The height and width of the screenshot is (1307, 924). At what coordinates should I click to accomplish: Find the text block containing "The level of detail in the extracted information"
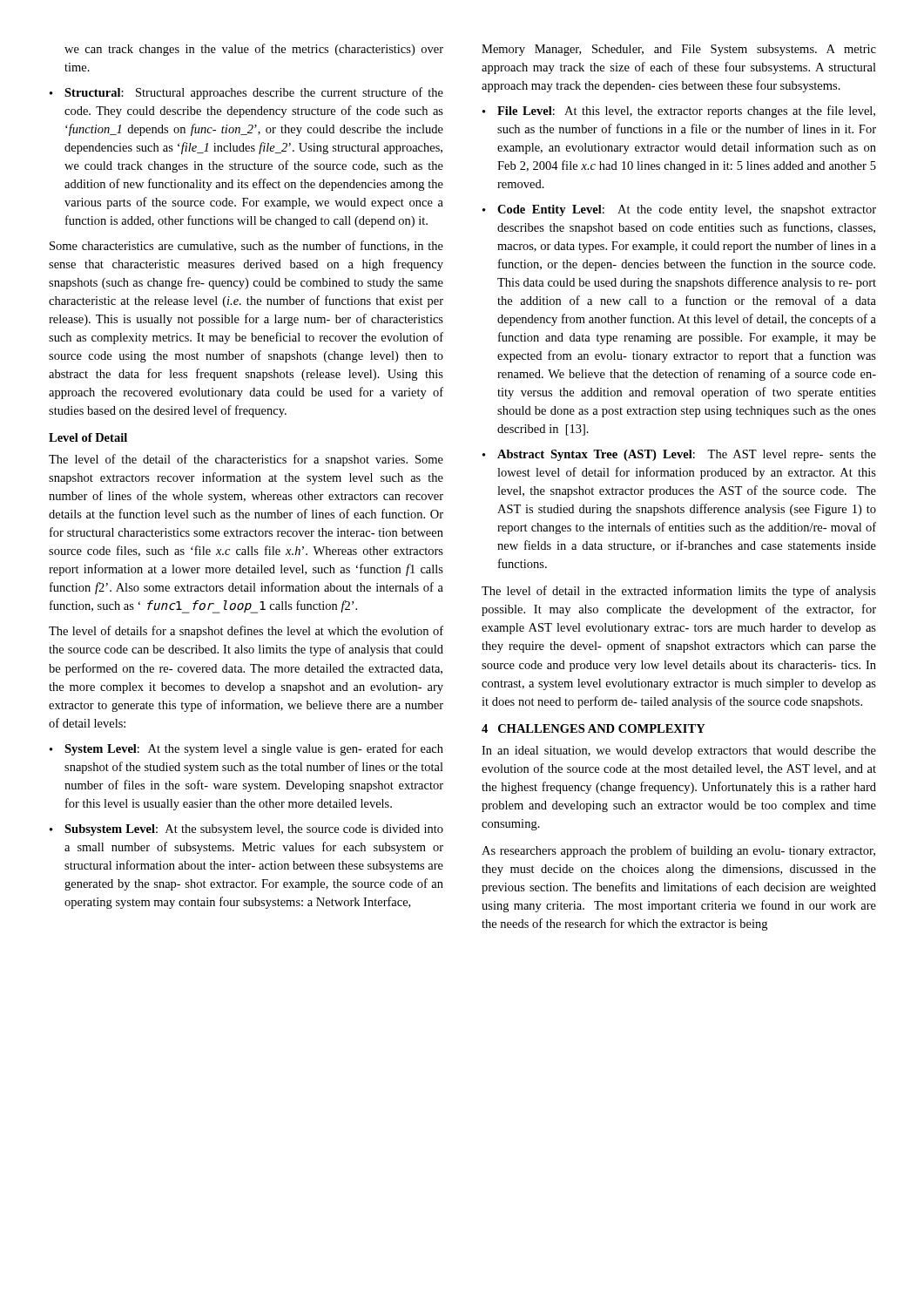679,646
